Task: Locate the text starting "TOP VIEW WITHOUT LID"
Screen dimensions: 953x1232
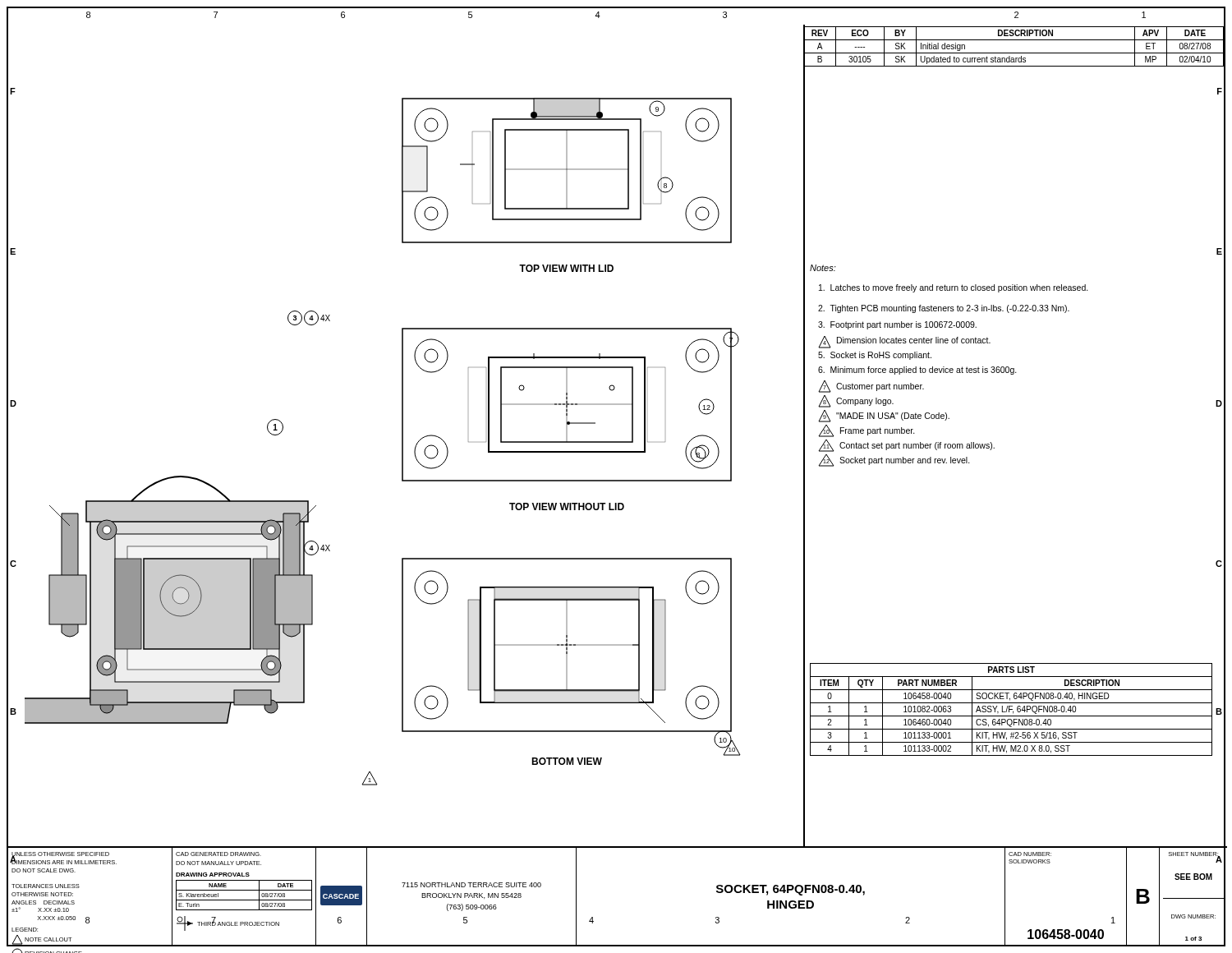Action: (567, 507)
